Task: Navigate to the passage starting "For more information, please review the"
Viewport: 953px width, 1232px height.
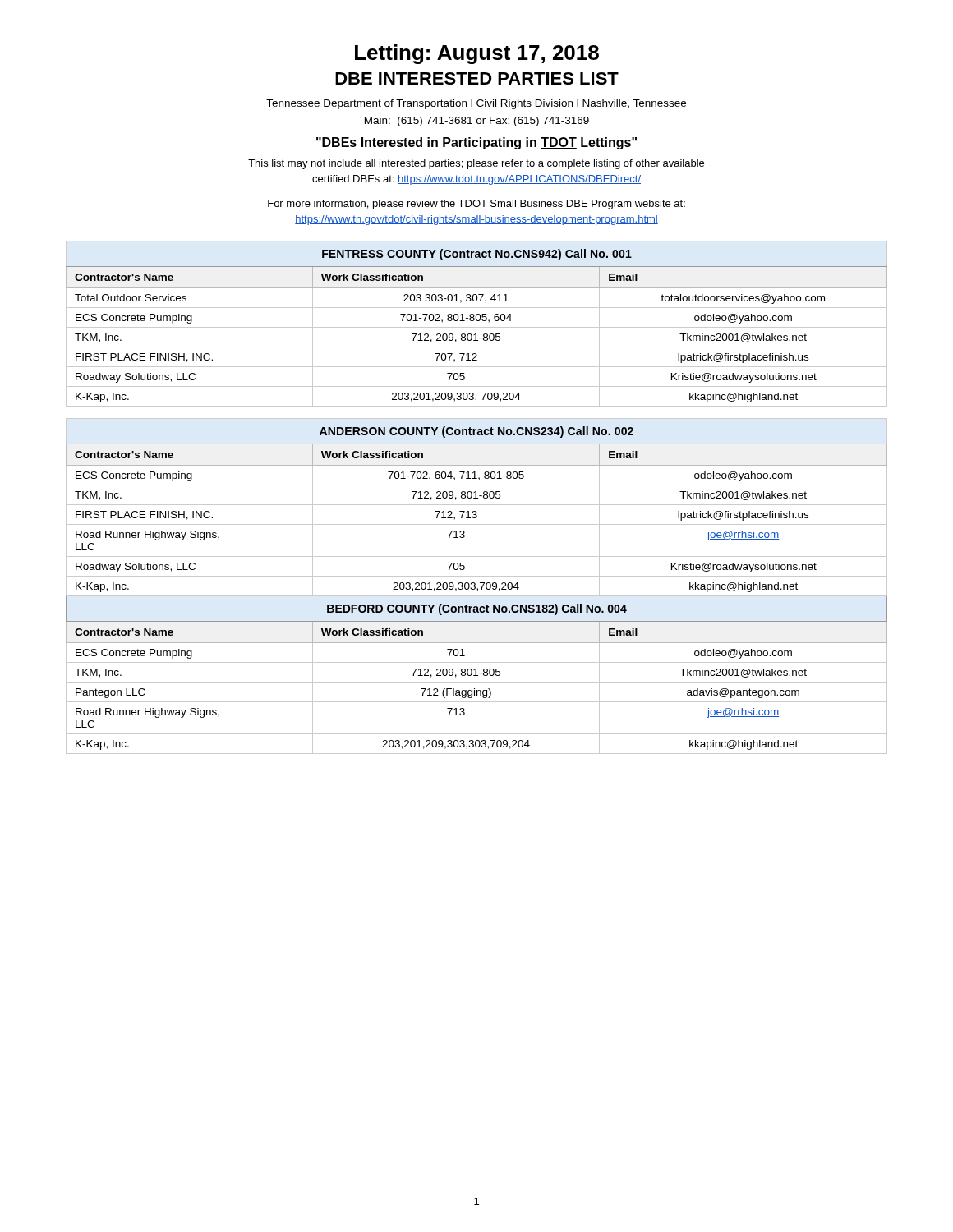Action: pos(476,211)
